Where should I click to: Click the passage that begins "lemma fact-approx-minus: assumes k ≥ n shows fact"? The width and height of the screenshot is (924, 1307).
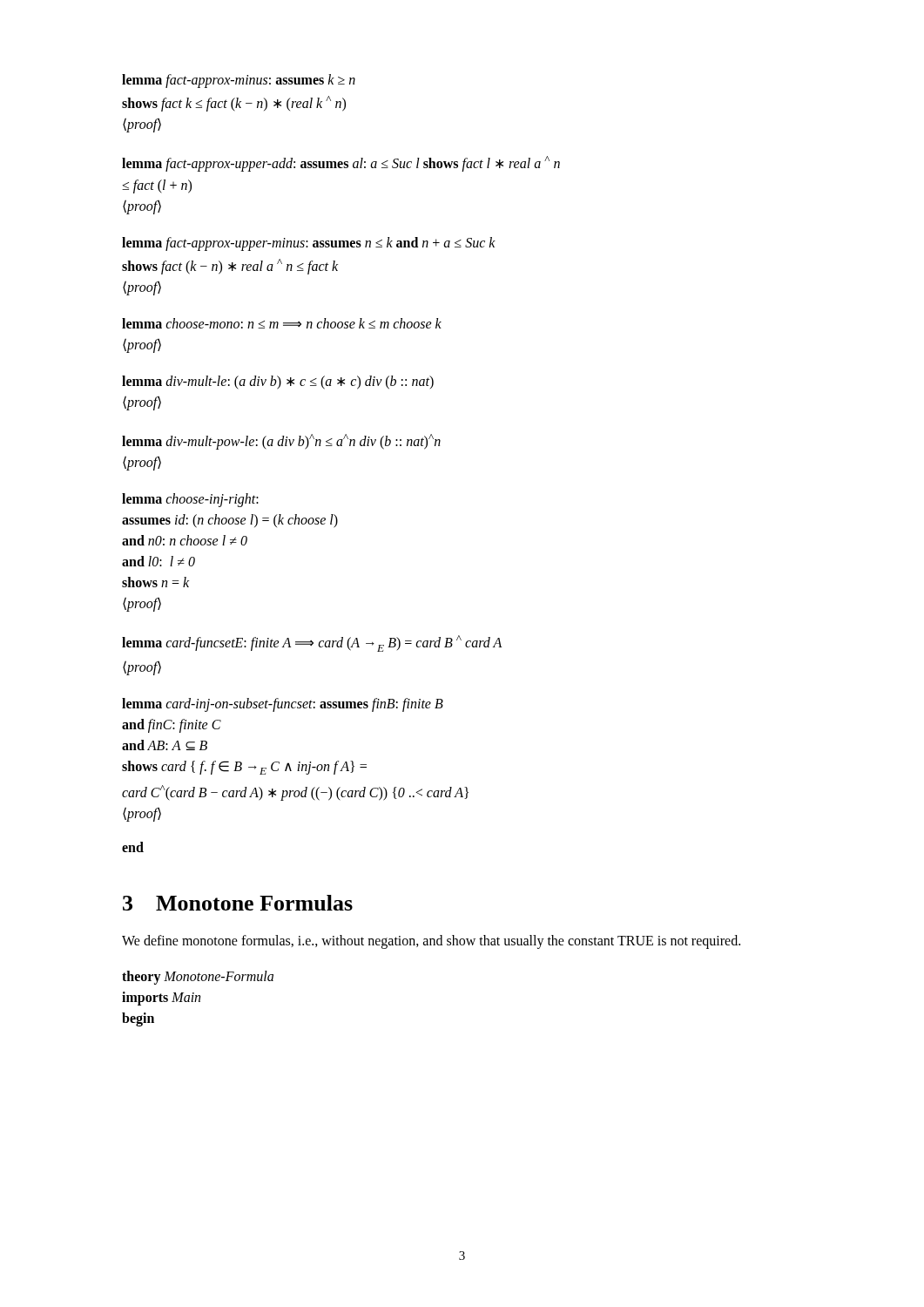tap(239, 81)
